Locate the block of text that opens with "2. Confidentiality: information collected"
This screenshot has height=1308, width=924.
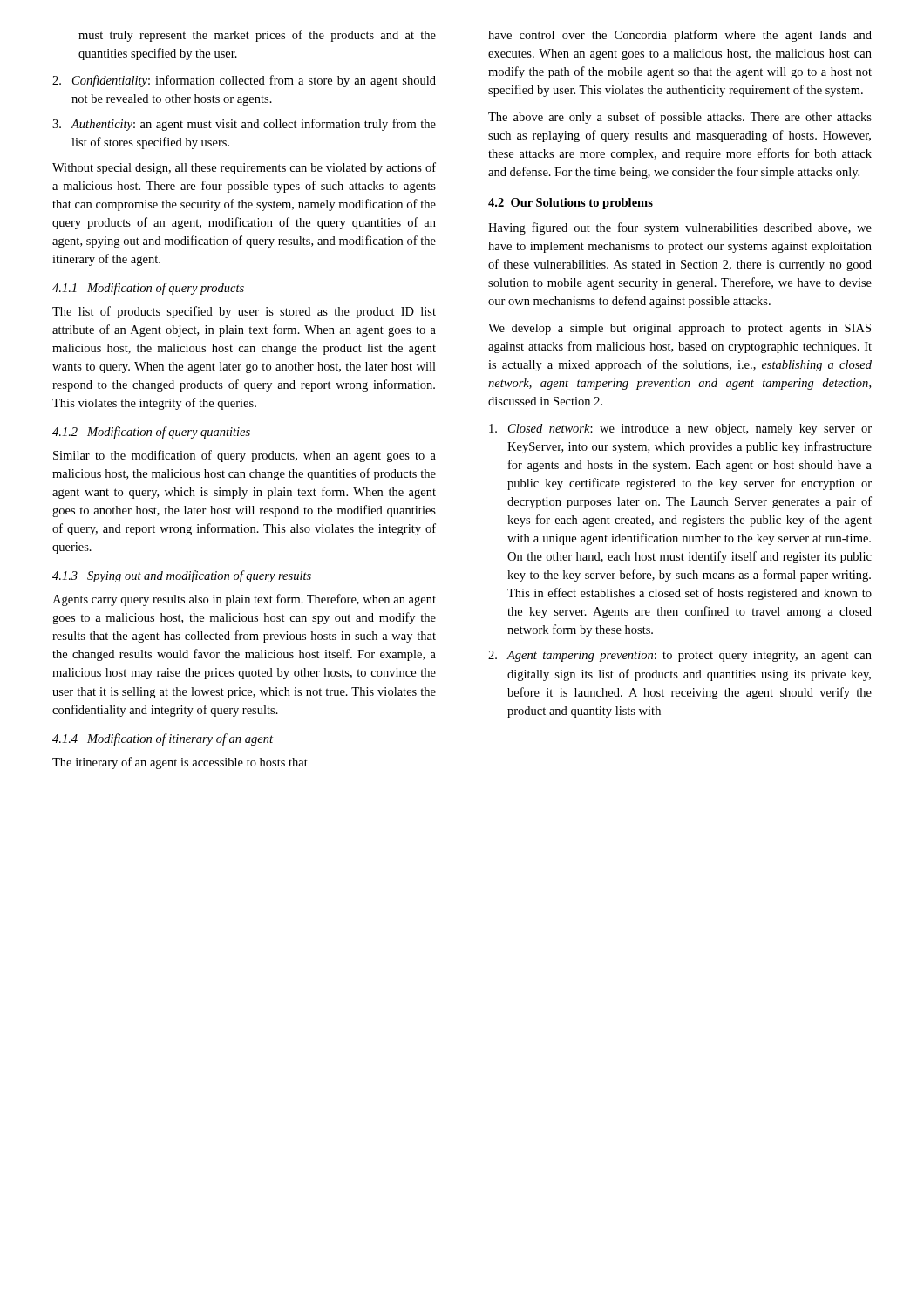244,90
